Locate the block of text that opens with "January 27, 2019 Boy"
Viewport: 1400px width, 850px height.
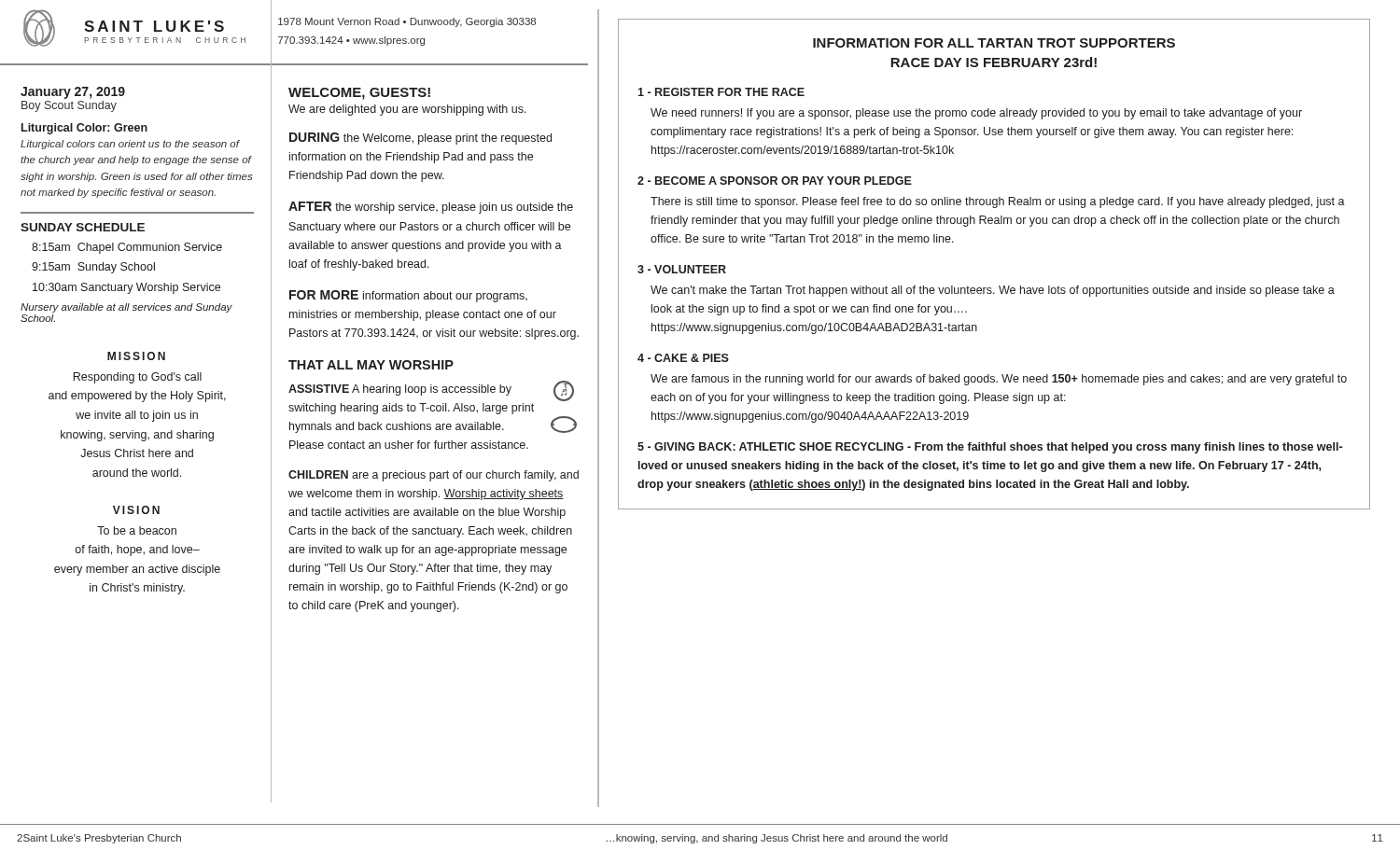(73, 93)
